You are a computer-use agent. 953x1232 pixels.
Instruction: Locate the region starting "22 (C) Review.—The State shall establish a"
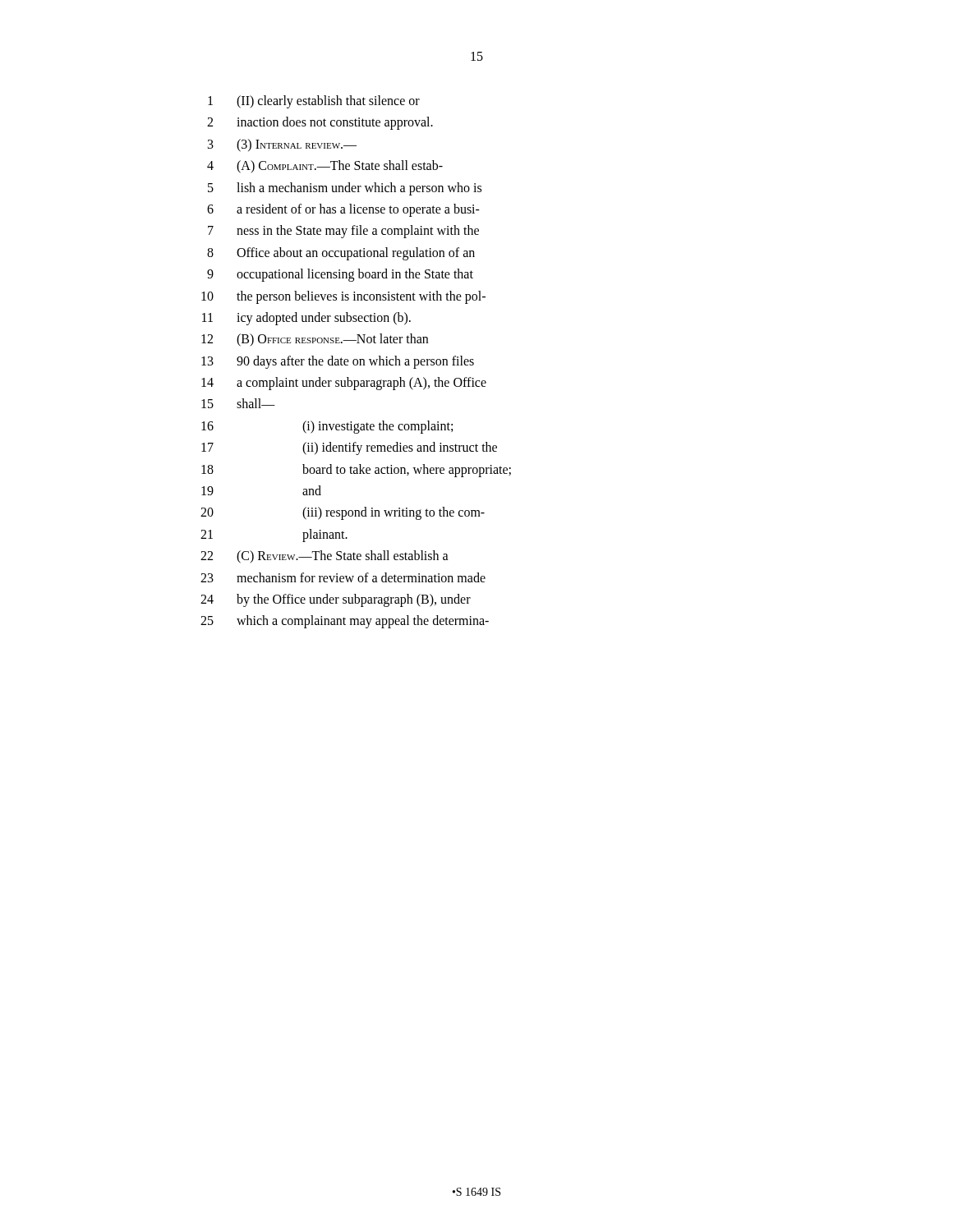point(325,557)
